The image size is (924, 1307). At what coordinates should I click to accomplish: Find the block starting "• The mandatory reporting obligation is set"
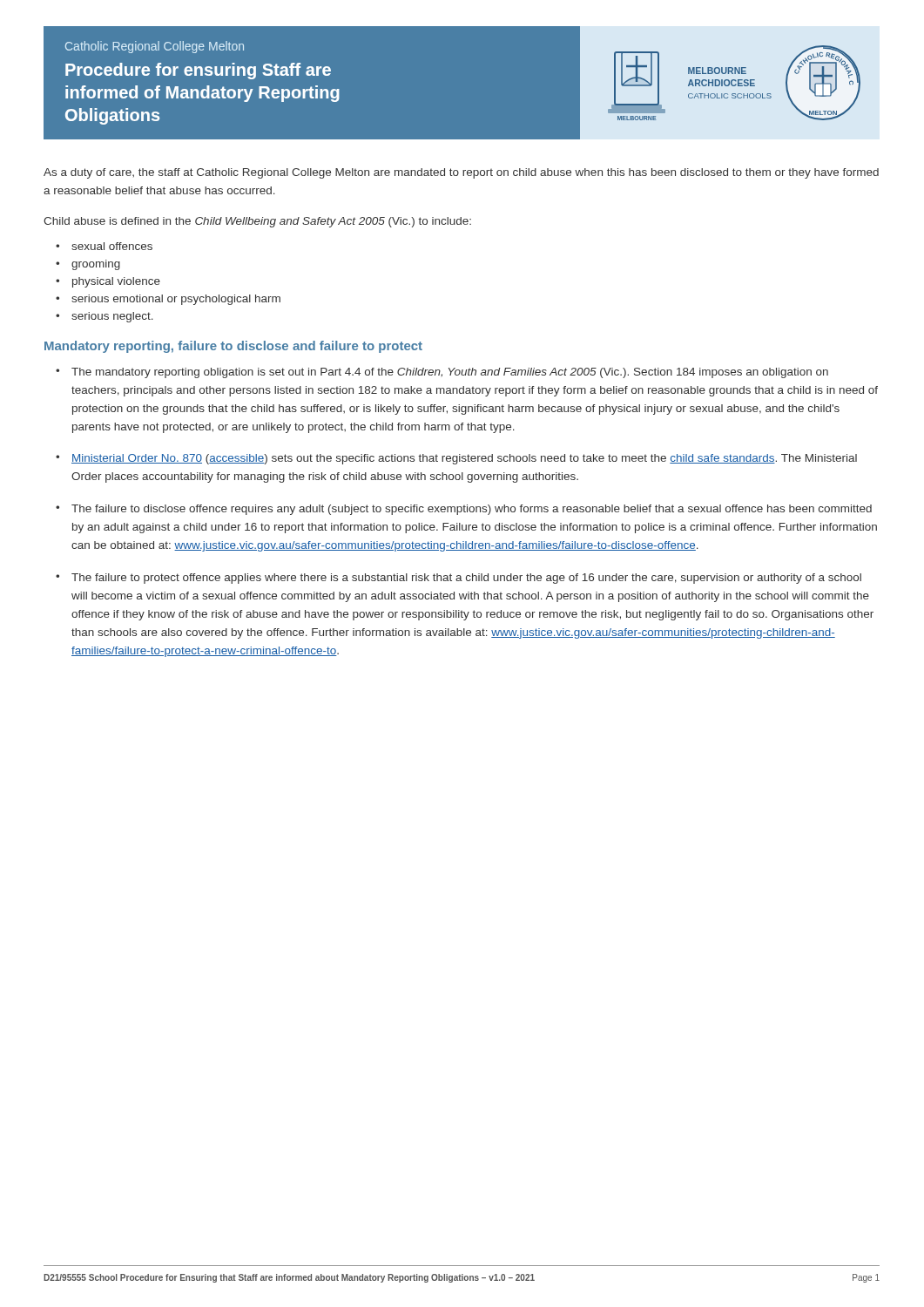(x=468, y=400)
